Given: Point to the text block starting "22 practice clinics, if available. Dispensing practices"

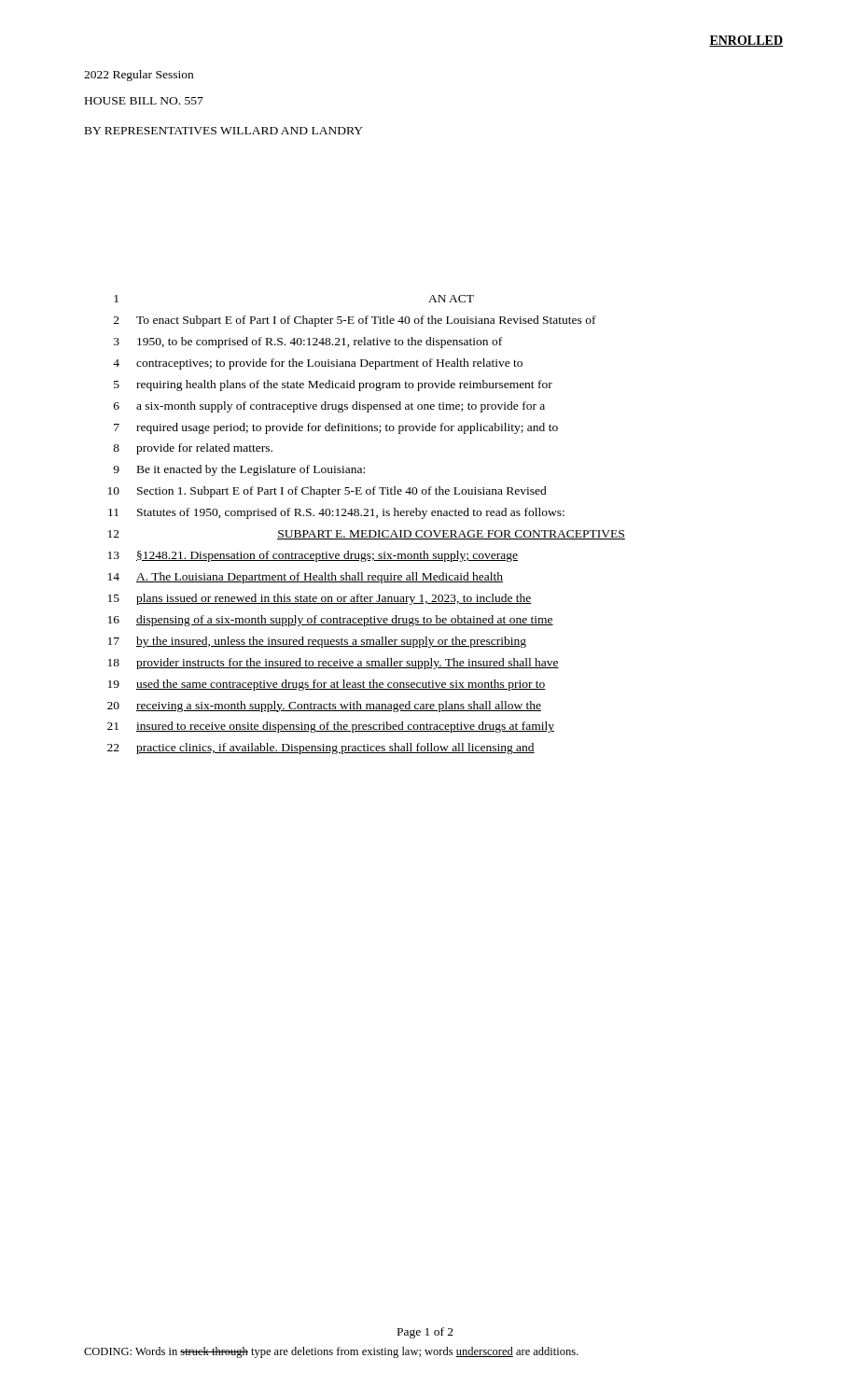Looking at the screenshot, I should pyautogui.click(x=425, y=748).
